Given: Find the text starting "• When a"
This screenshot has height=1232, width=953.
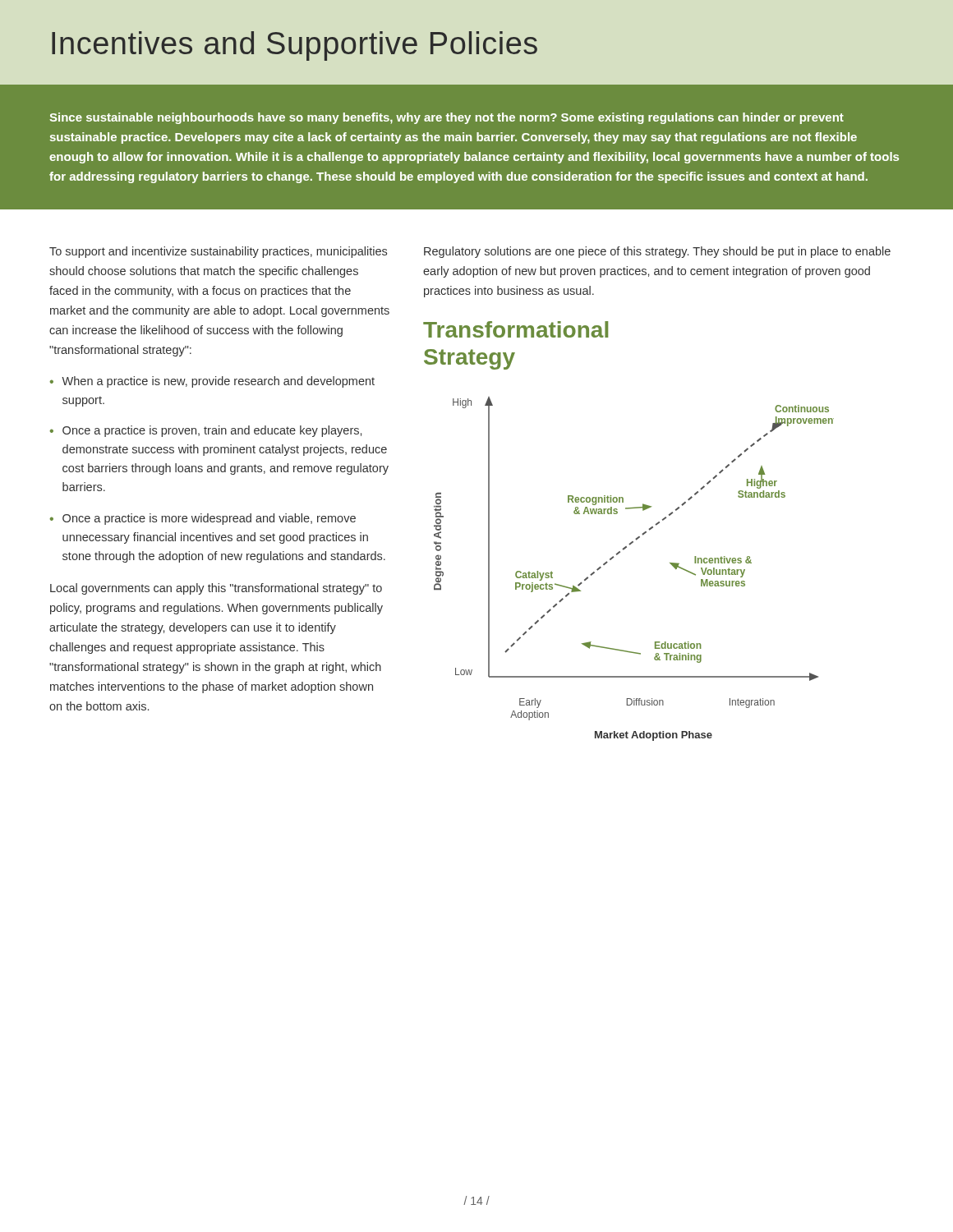Looking at the screenshot, I should click(x=220, y=391).
